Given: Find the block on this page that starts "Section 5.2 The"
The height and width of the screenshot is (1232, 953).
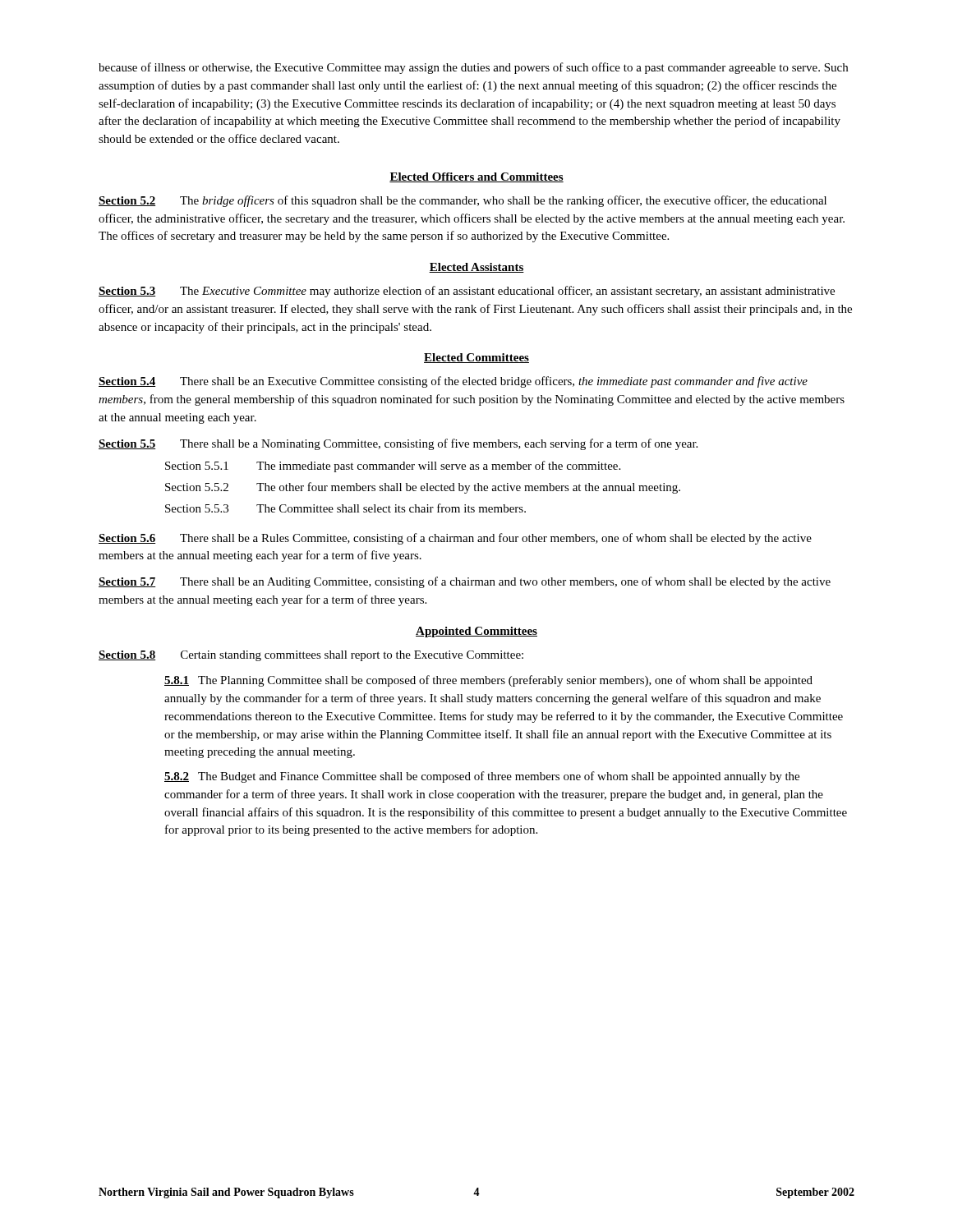Looking at the screenshot, I should coord(472,218).
